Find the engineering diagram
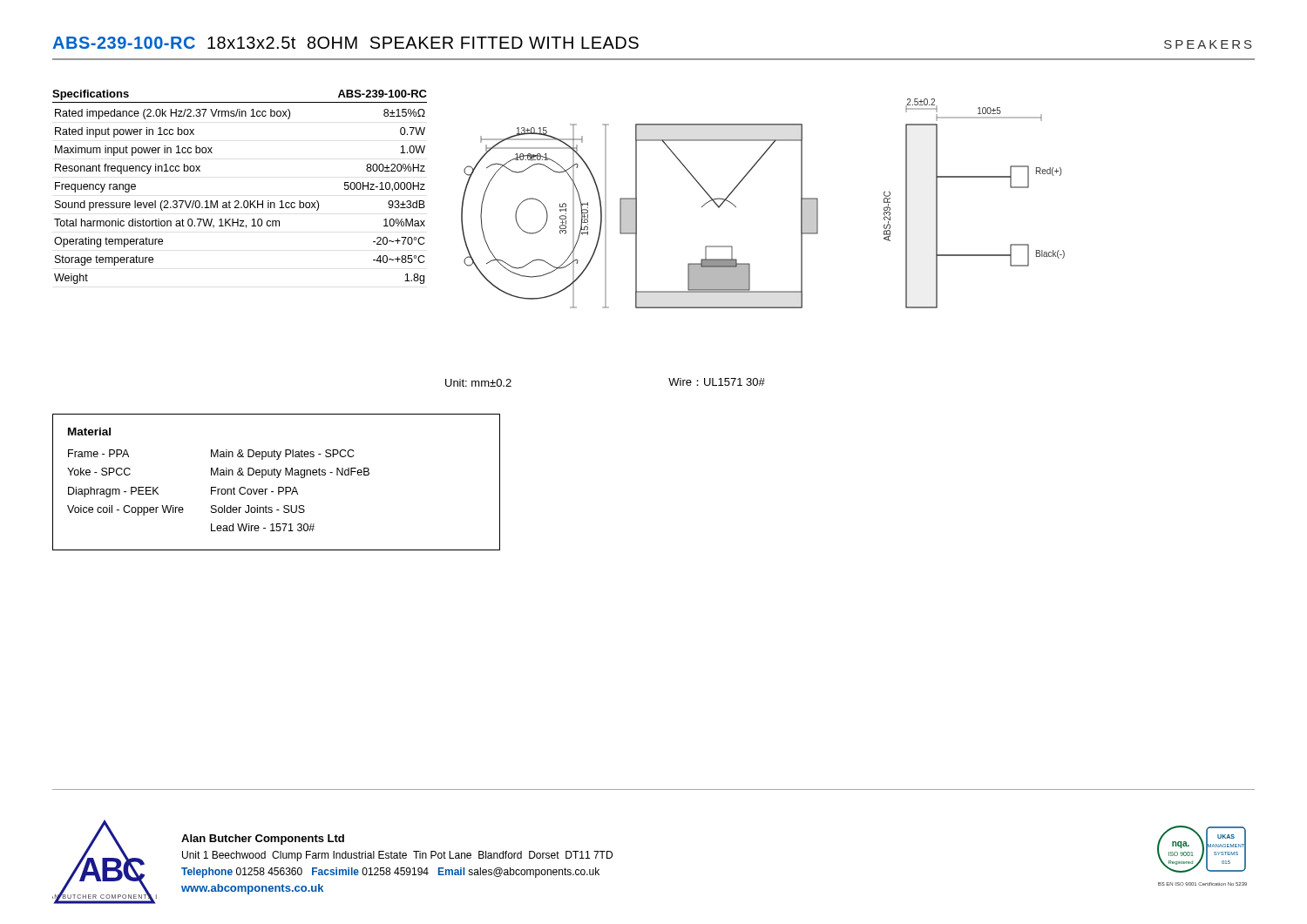The width and height of the screenshot is (1307, 924). (x=850, y=225)
